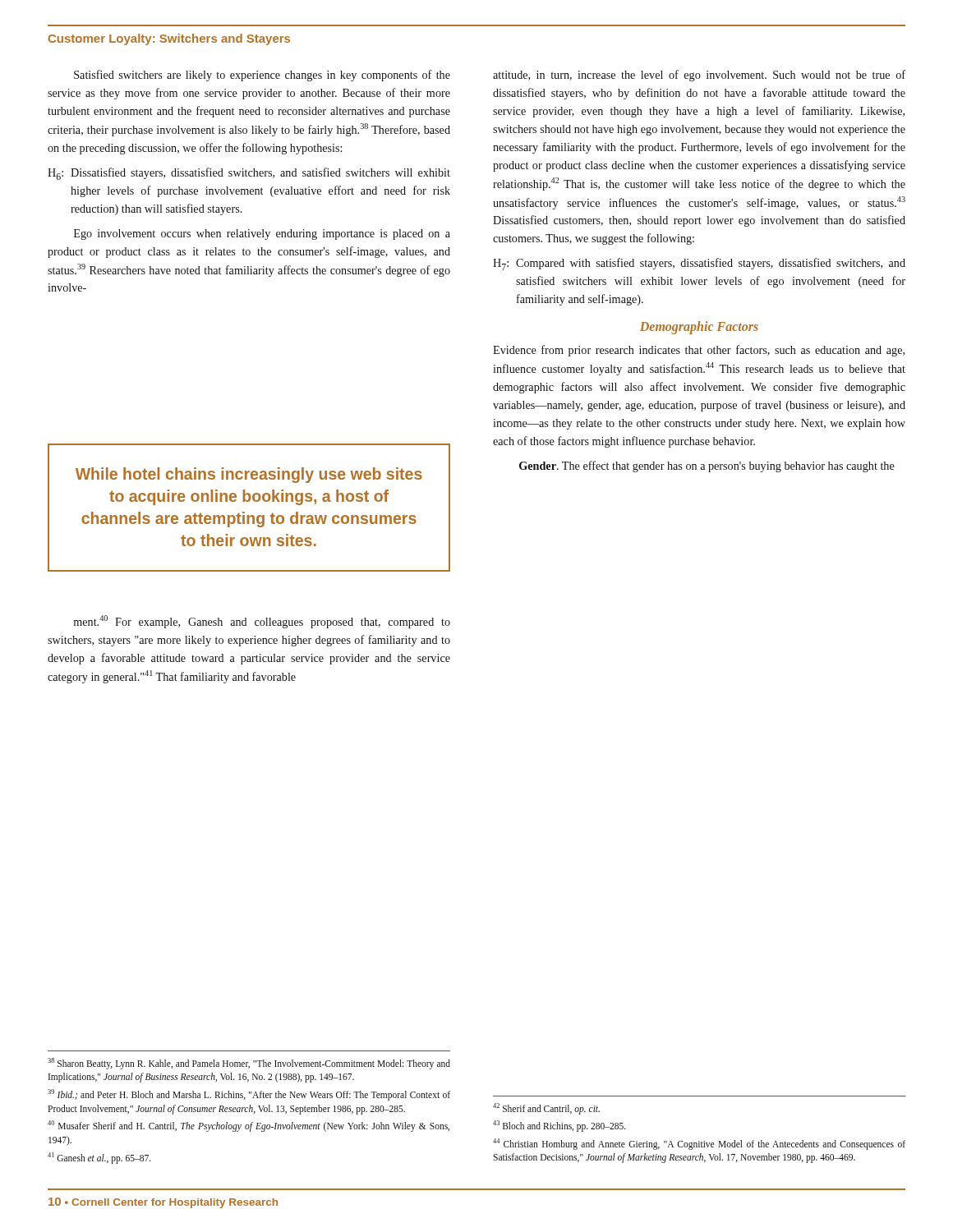
Task: Locate the text starting "H7: Compared with satisfied stayers, dissatisfied stayers,"
Action: point(699,281)
